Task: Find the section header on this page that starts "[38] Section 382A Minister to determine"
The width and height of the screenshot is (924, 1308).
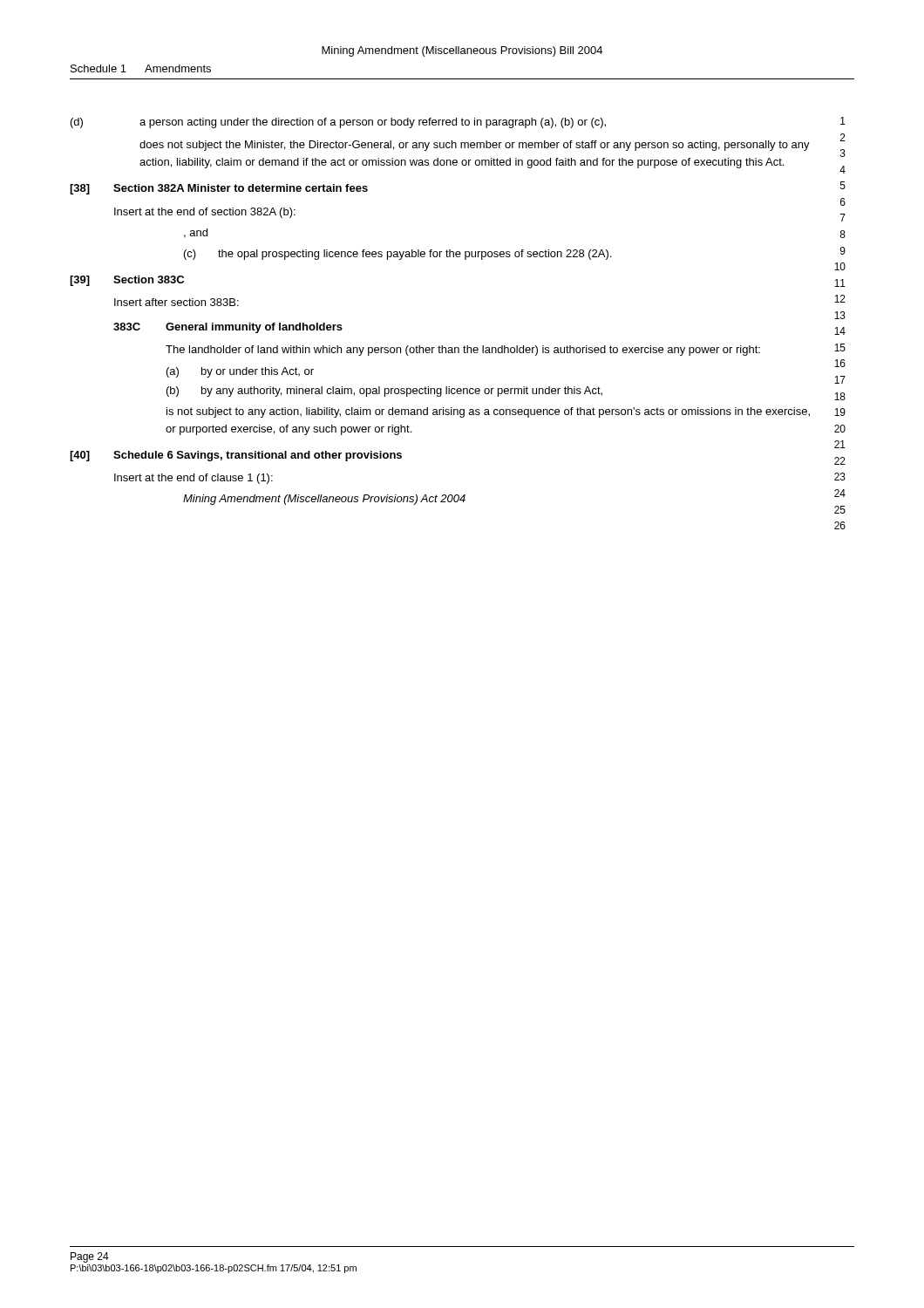Action: pos(219,189)
